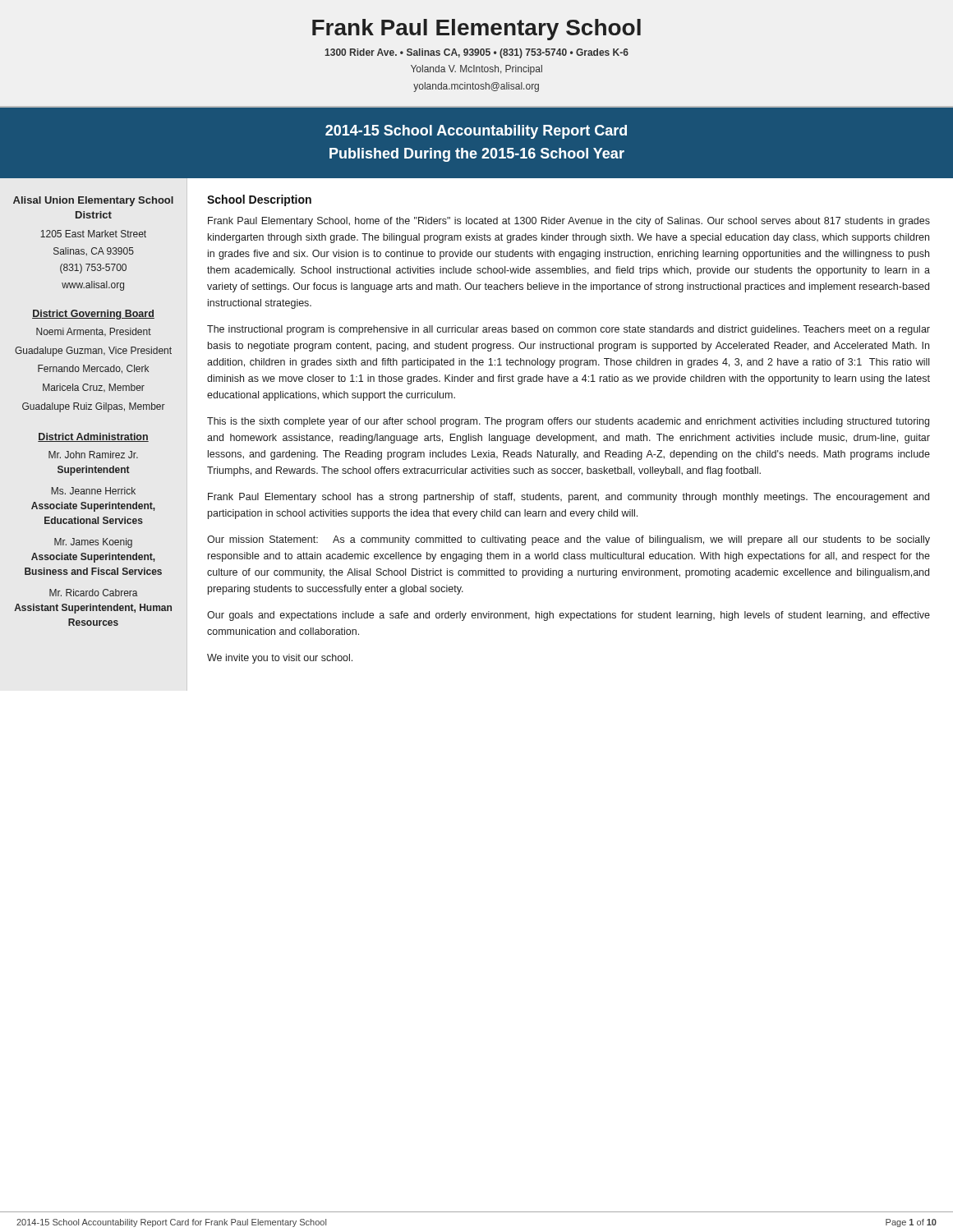
Task: Point to "Frank Paul Elementary School"
Action: point(476,28)
